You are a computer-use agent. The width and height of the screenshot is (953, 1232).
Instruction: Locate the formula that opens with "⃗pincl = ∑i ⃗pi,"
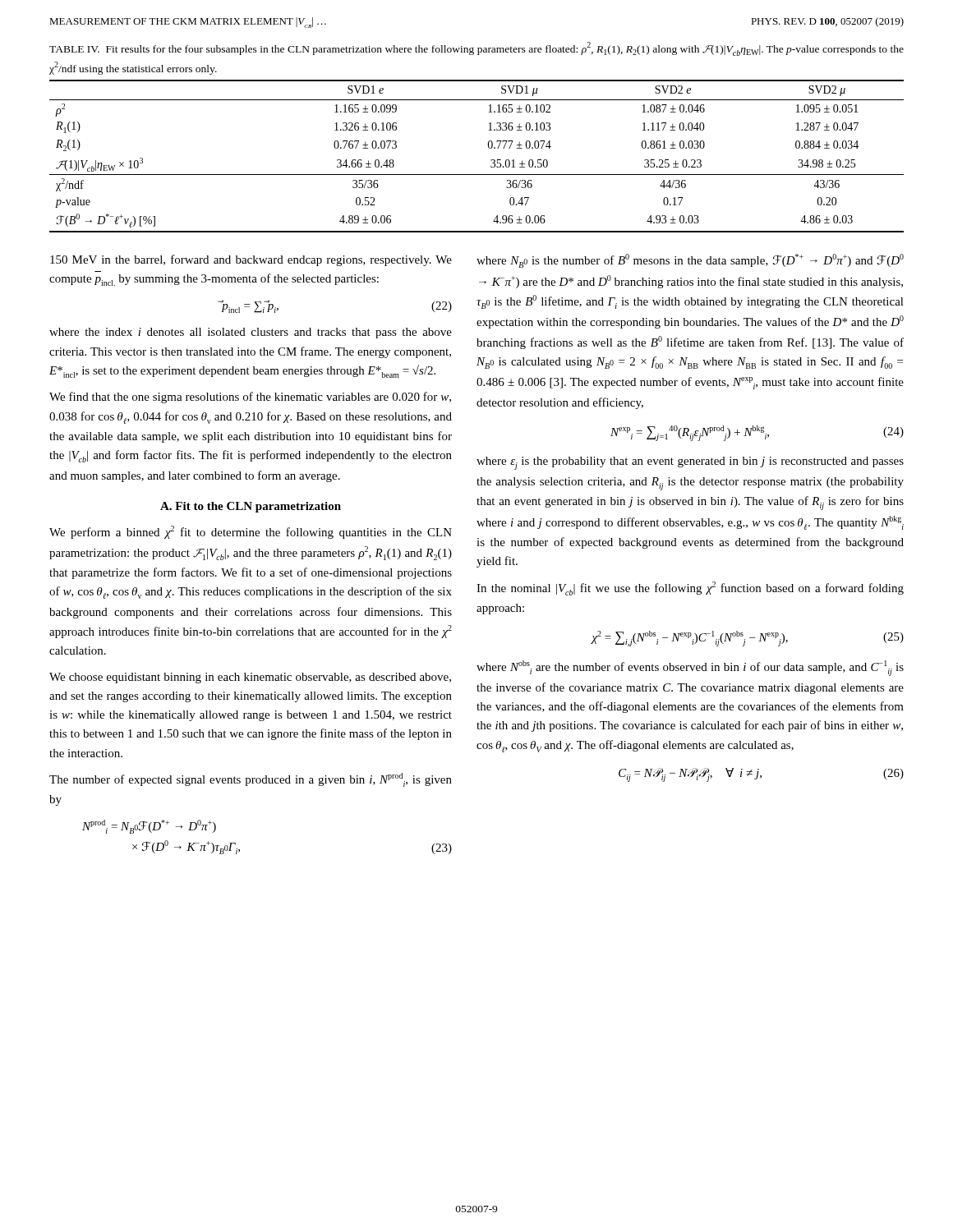coord(258,306)
